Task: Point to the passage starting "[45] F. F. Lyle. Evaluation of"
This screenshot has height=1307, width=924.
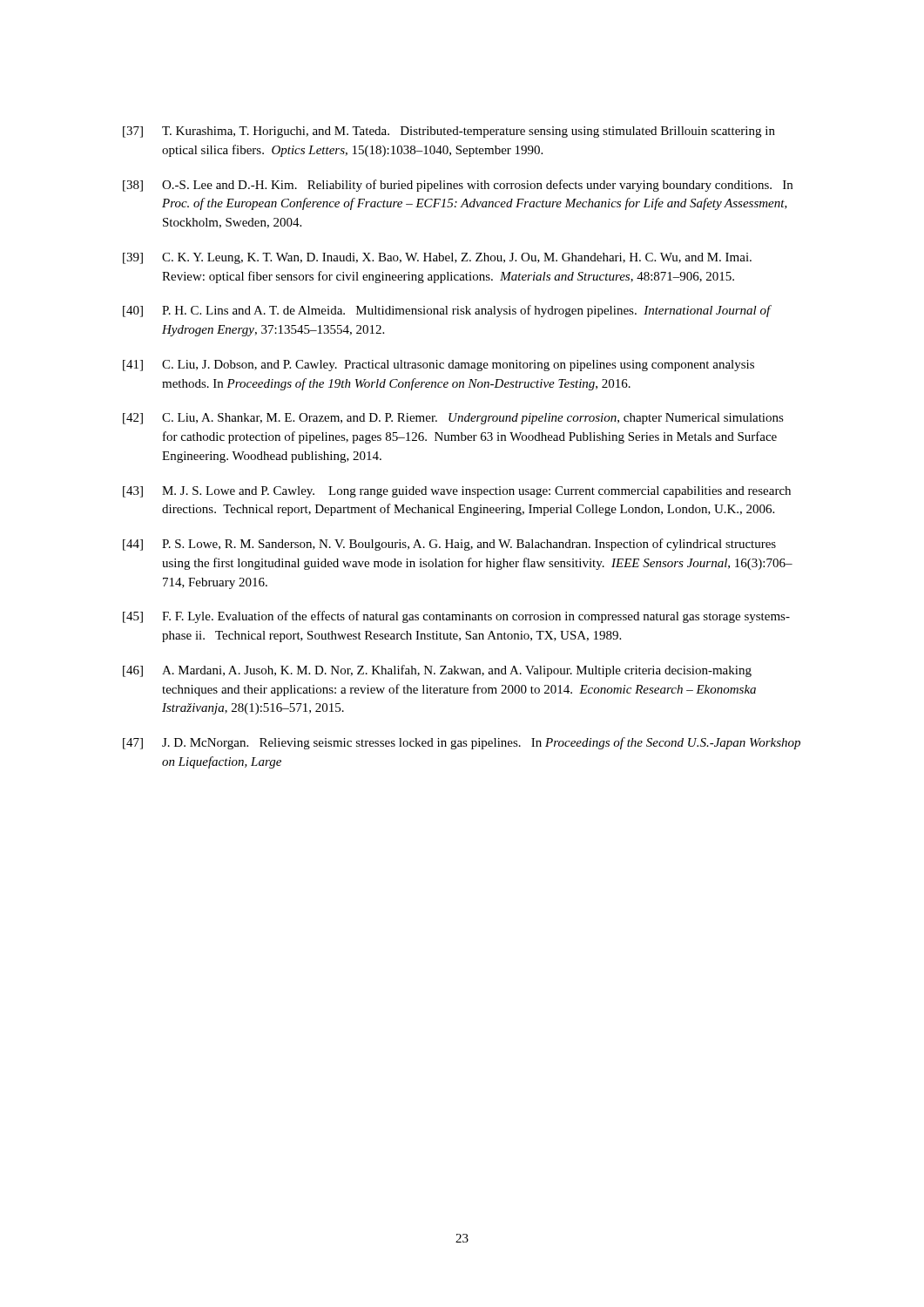Action: point(462,626)
